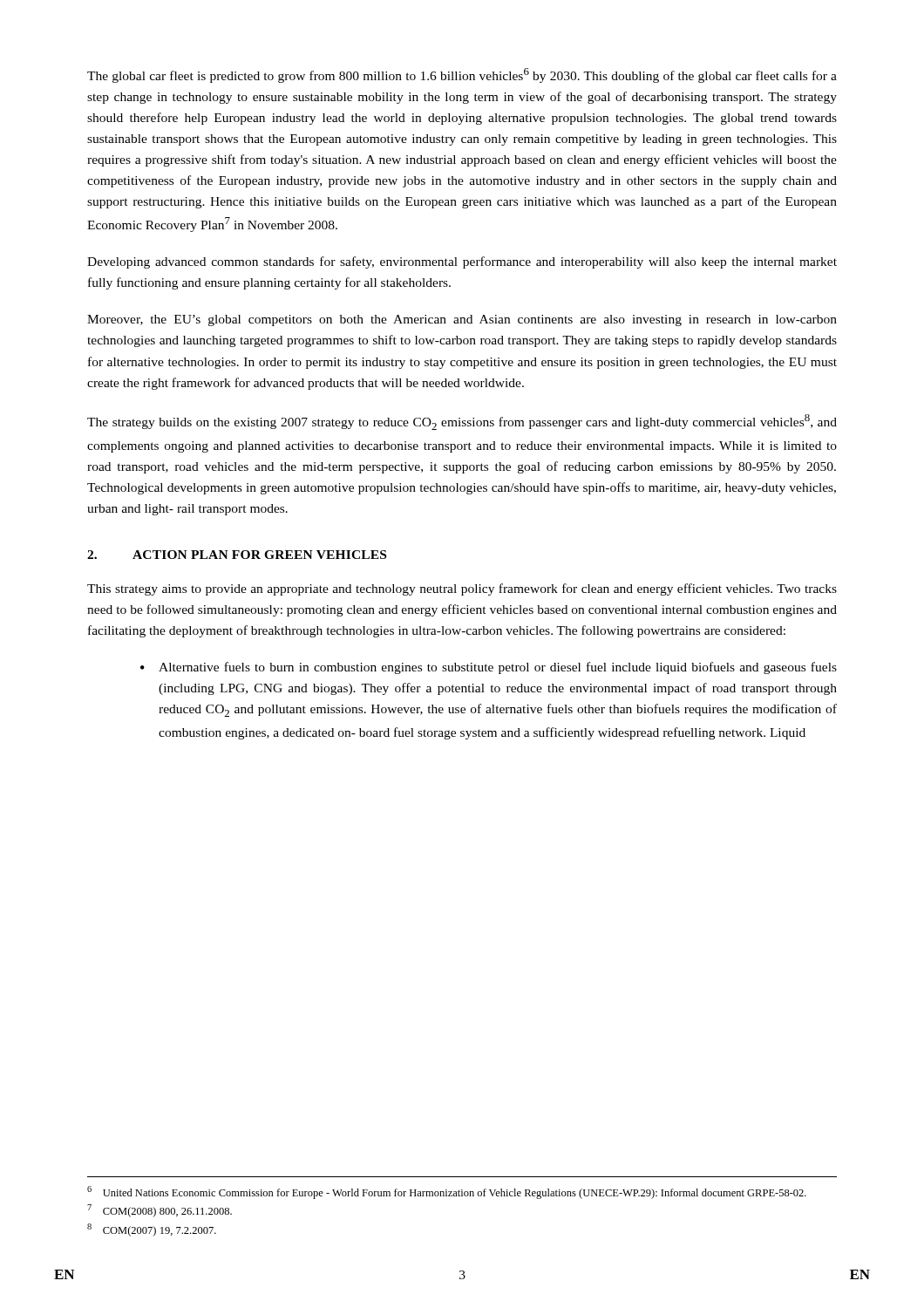
Task: Select the block starting "8 COM(2007) 19, 7.2.2007."
Action: click(x=152, y=1229)
